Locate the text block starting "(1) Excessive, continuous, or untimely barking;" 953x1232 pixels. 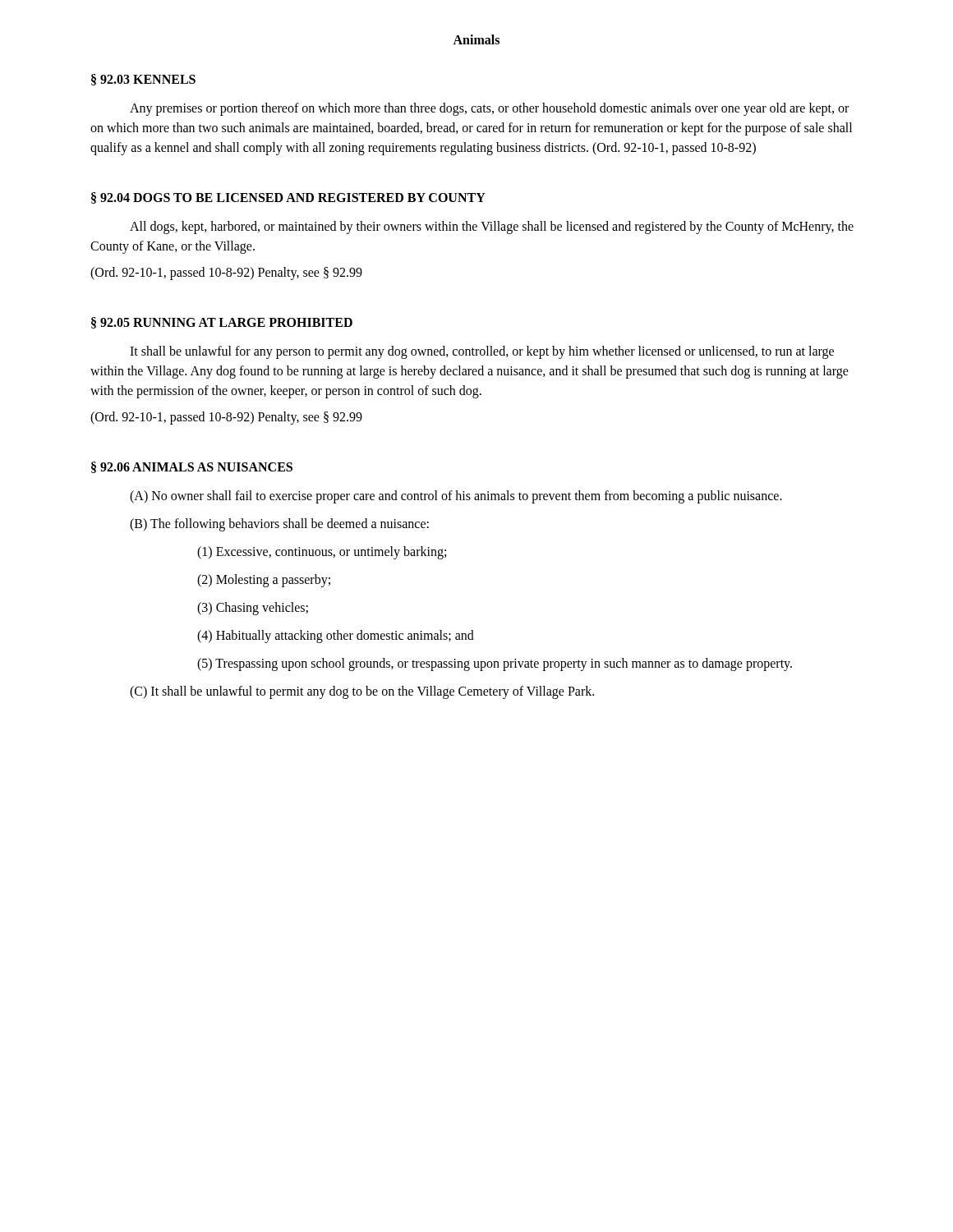coord(322,552)
